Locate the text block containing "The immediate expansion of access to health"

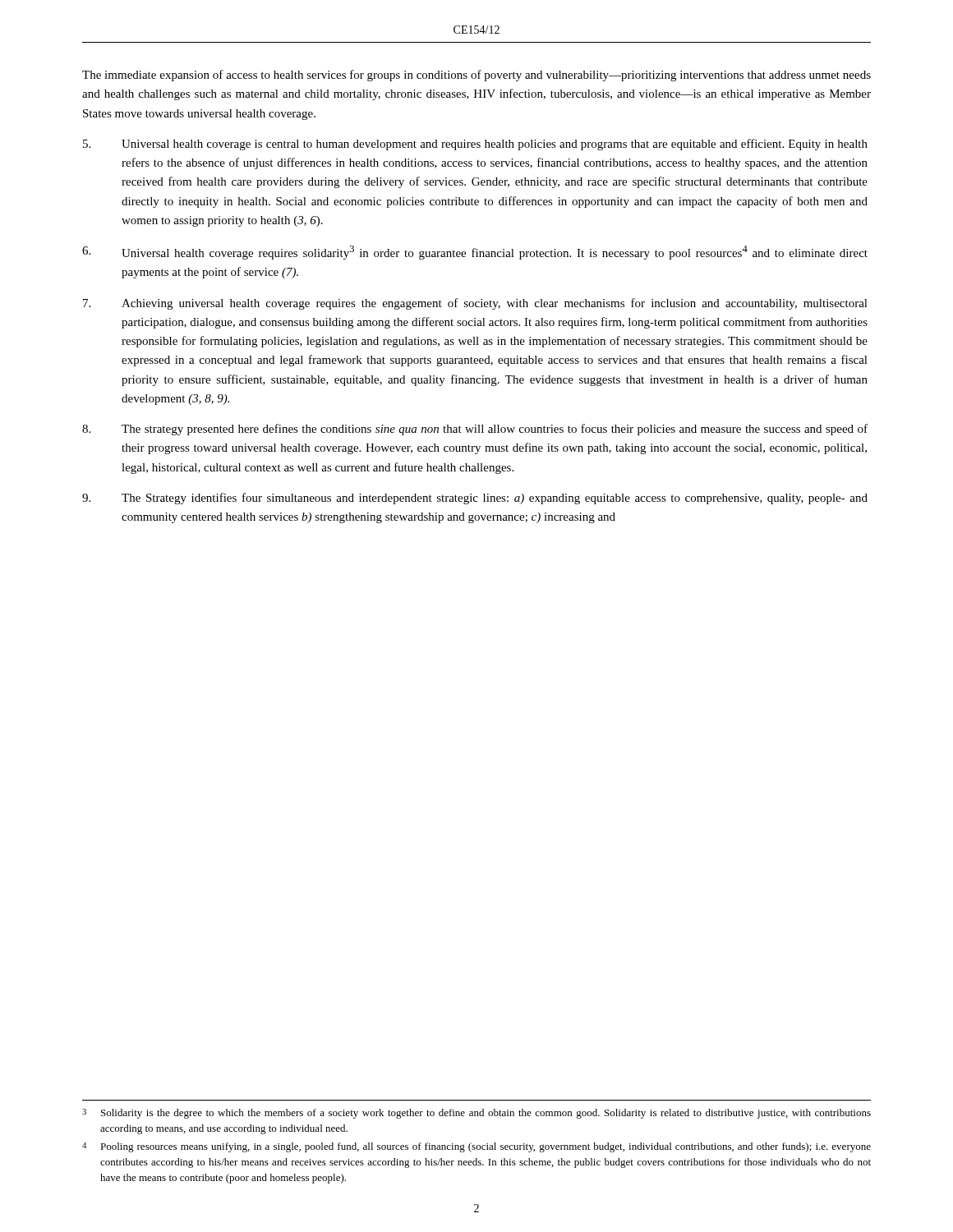pyautogui.click(x=476, y=94)
